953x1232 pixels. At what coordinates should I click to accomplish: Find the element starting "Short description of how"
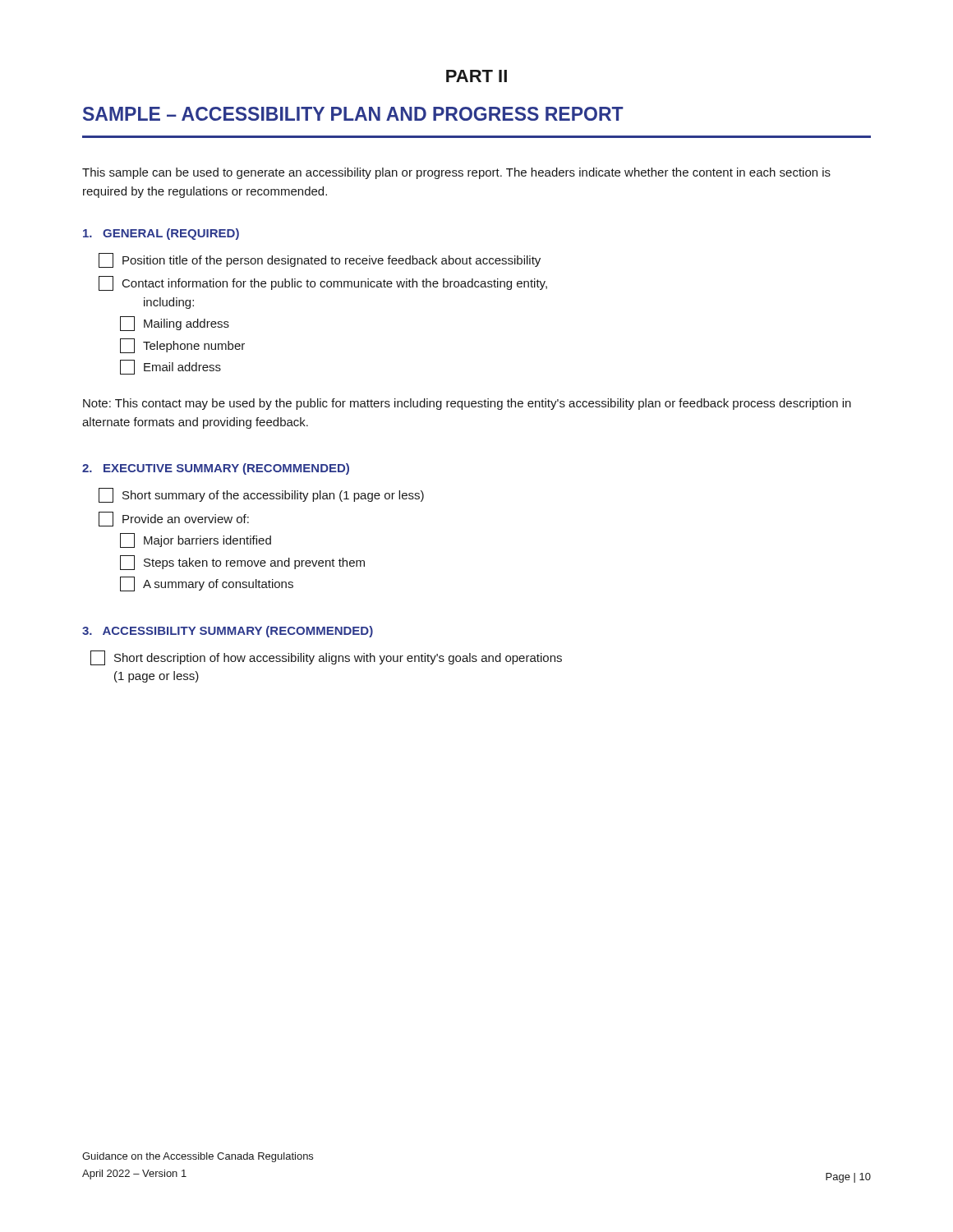pyautogui.click(x=481, y=667)
